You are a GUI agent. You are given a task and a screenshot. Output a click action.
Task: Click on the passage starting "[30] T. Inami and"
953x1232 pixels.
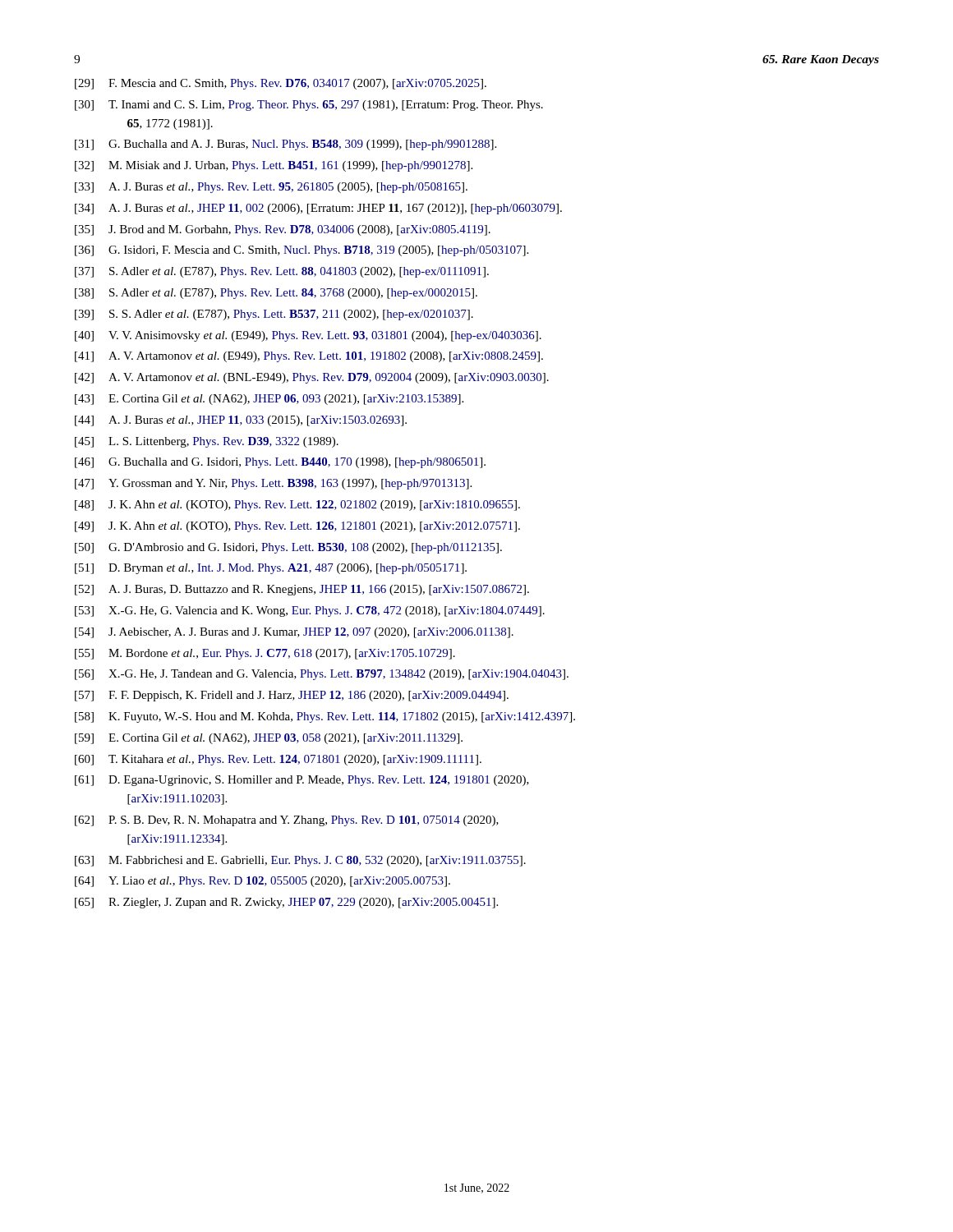coord(476,114)
